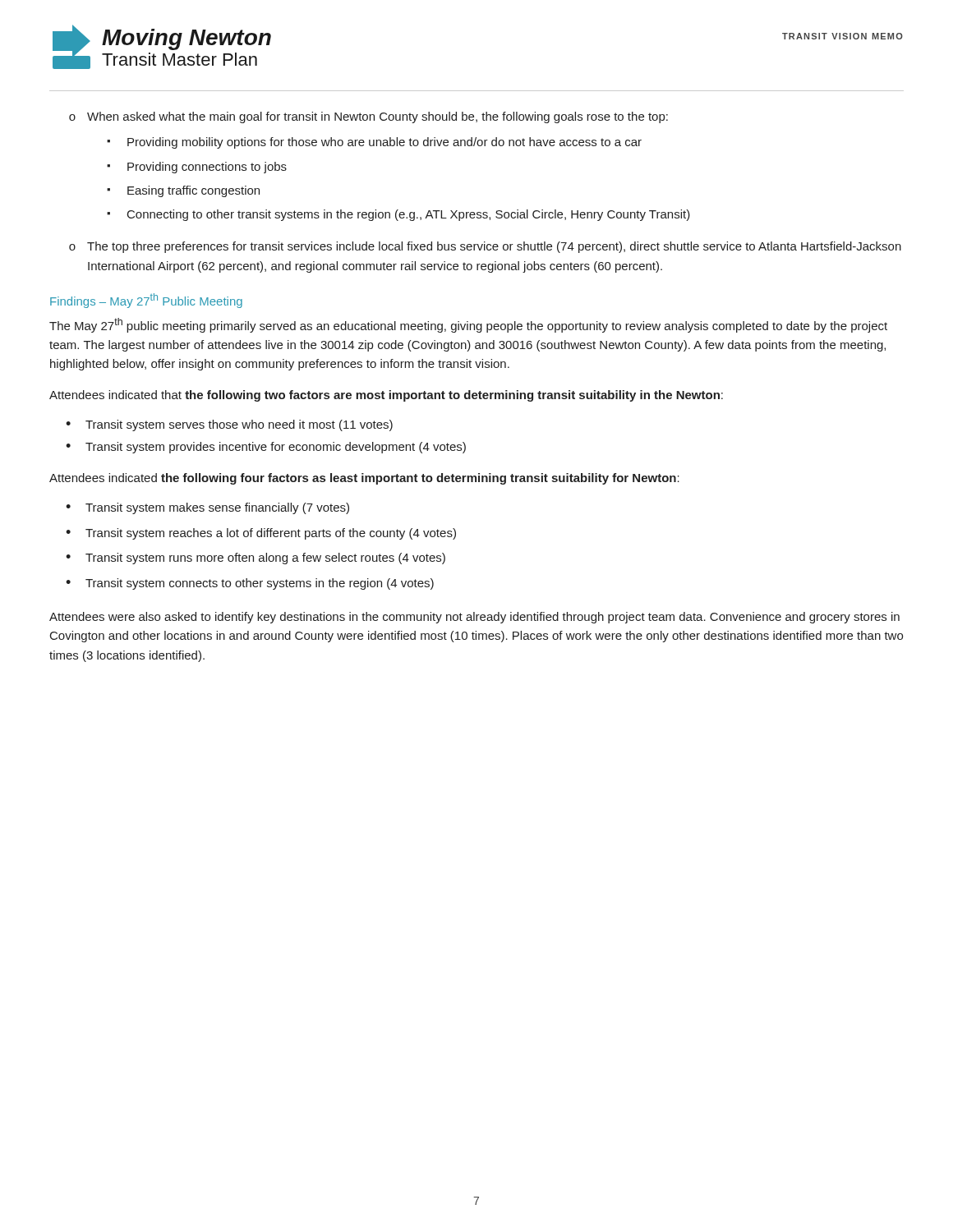The height and width of the screenshot is (1232, 953).
Task: Locate the text starting "The May 27th public"
Action: tap(468, 343)
